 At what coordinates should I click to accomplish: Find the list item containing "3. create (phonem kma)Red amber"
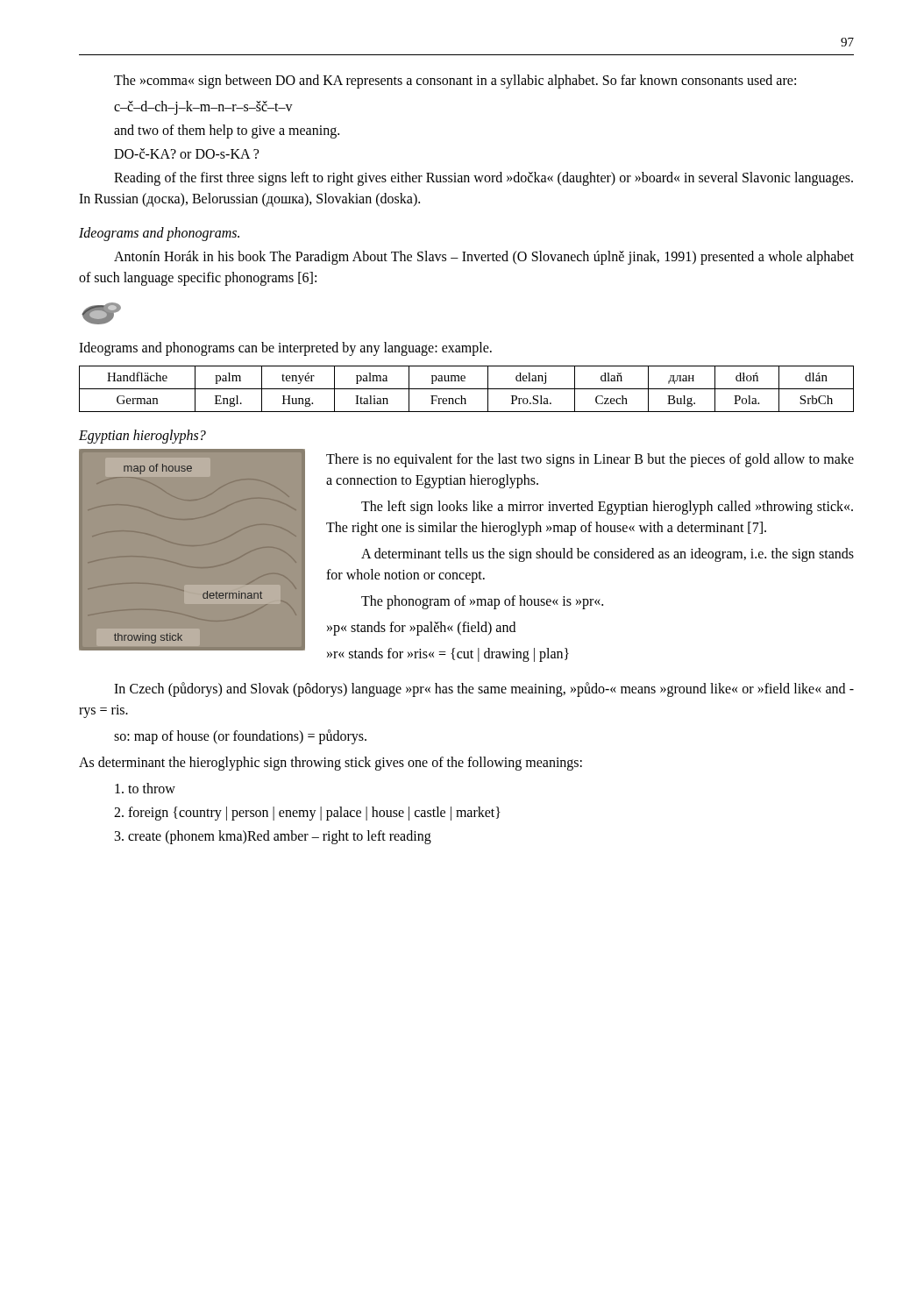[x=272, y=836]
